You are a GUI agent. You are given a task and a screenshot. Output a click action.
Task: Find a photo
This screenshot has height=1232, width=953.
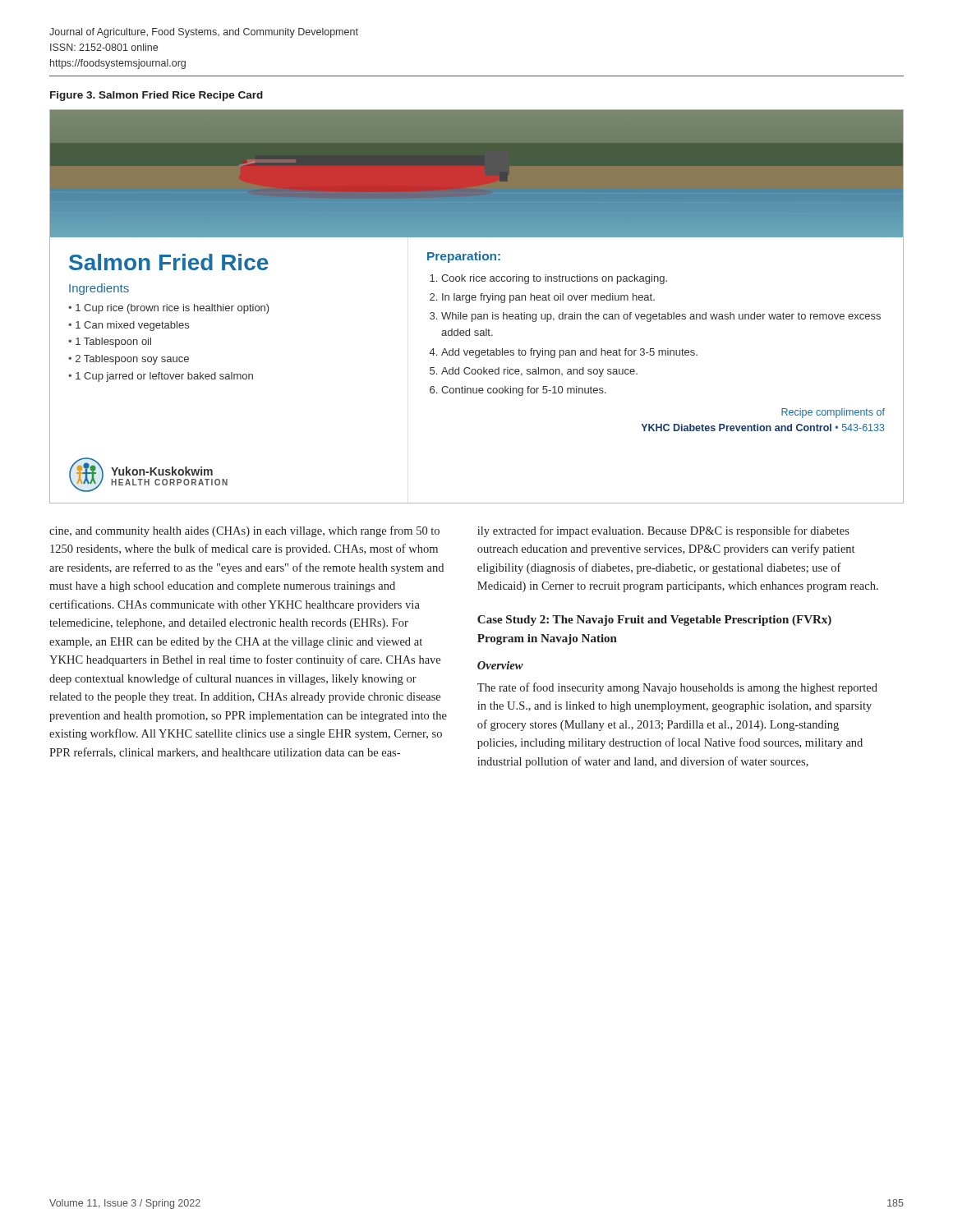pyautogui.click(x=476, y=306)
